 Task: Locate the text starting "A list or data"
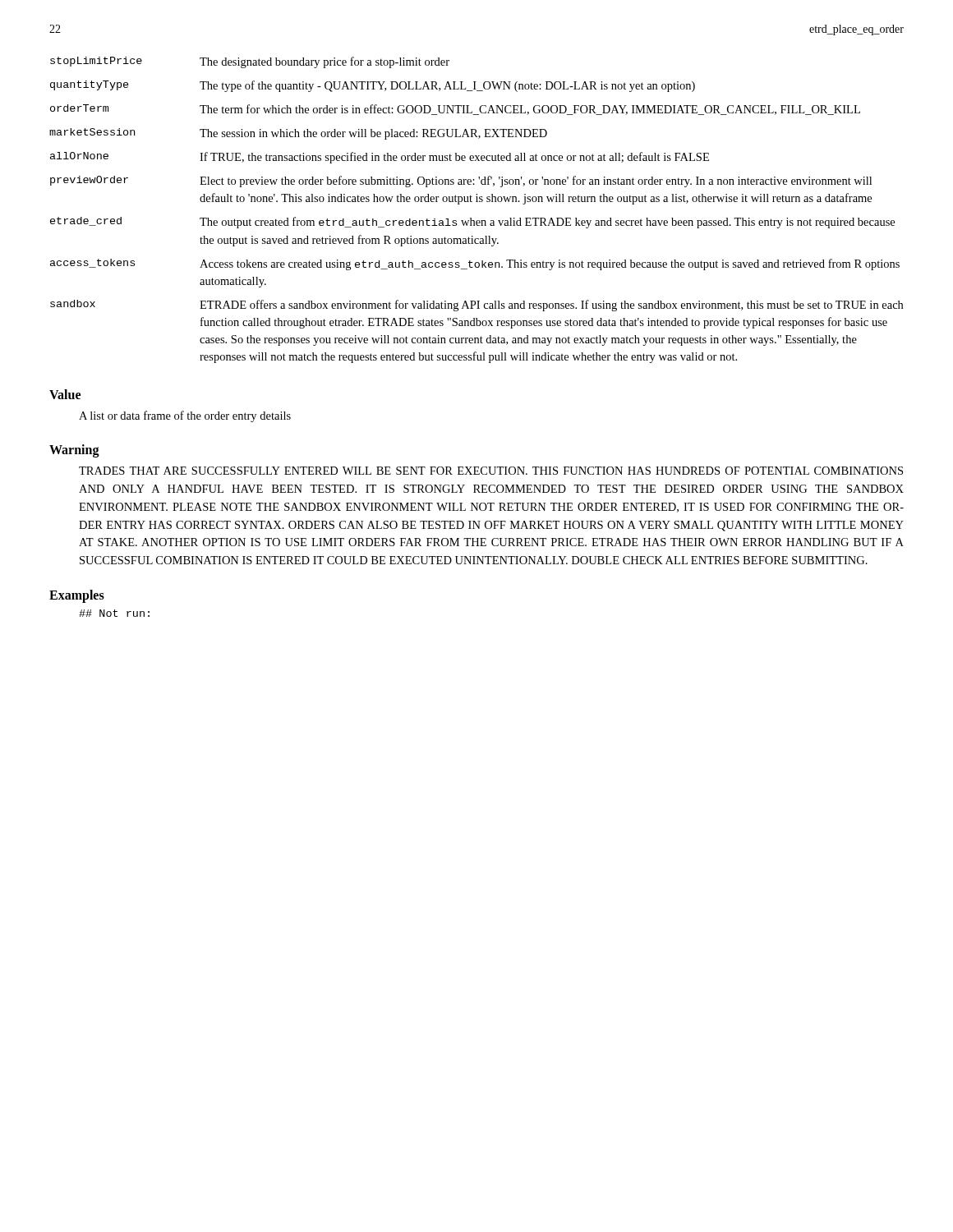185,416
